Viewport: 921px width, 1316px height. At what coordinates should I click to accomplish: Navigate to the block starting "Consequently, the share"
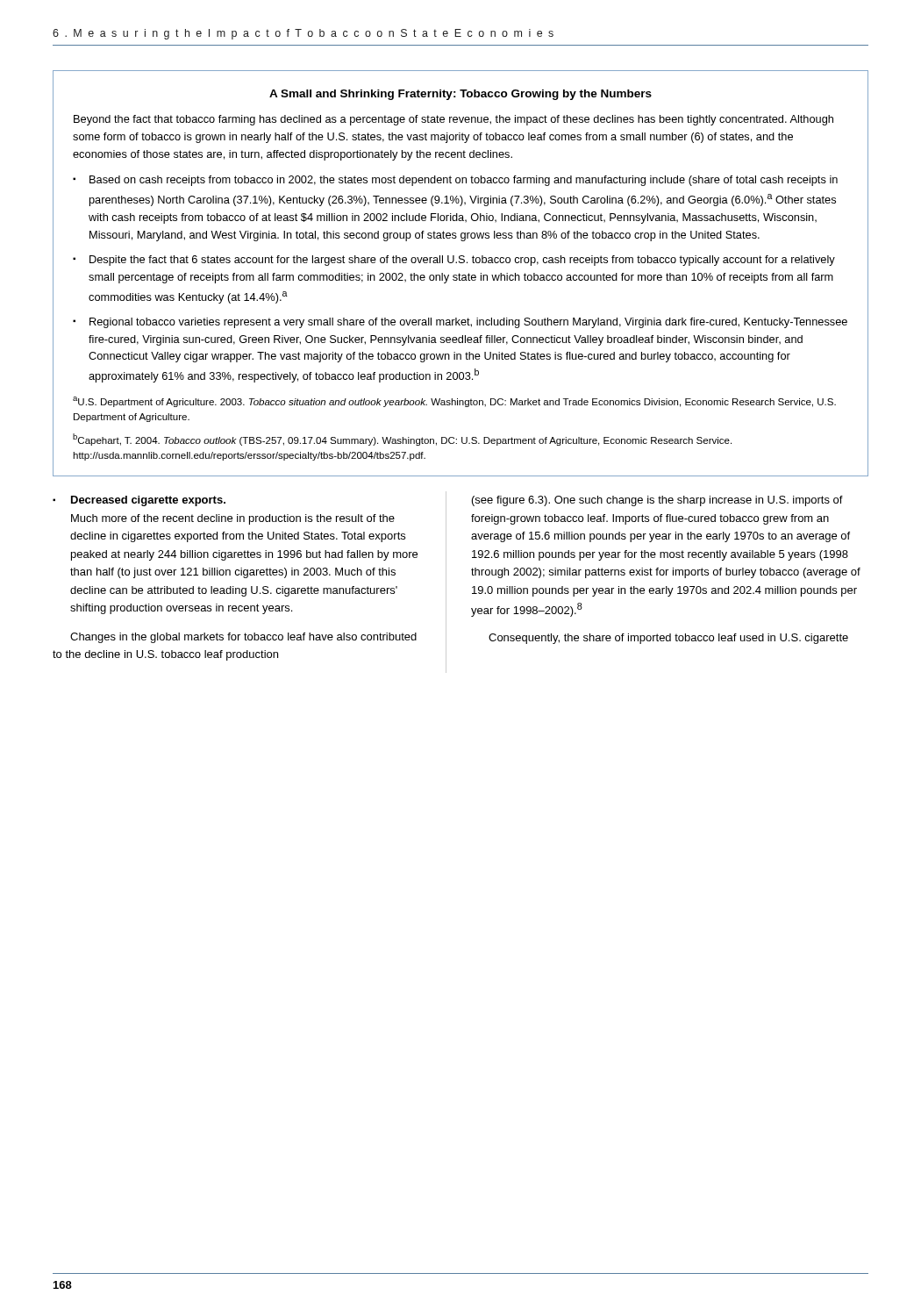[x=669, y=637]
